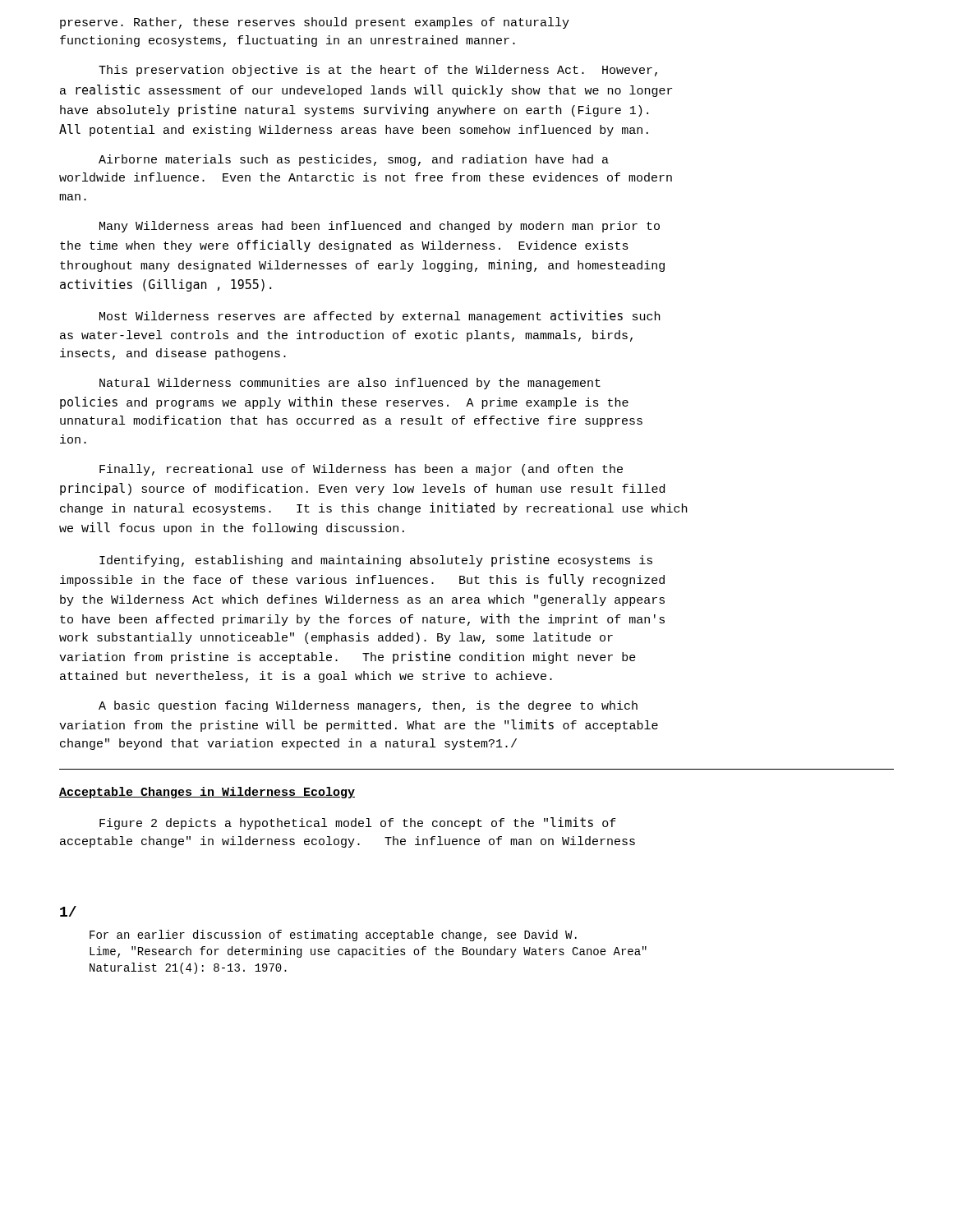Select the footnote that reads "For an earlier discussion of estimating"

pos(368,951)
